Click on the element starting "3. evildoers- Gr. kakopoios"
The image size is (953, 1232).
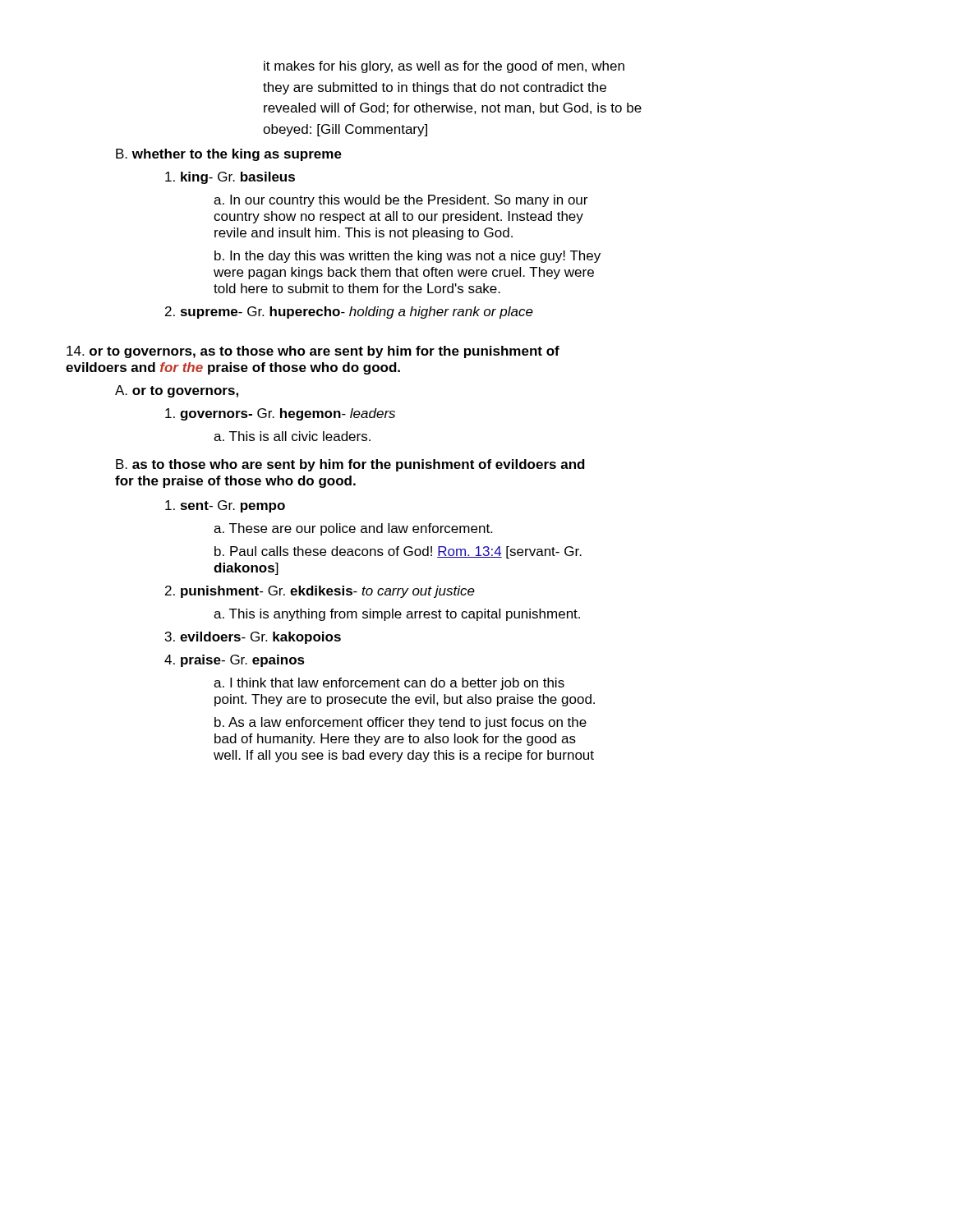[x=253, y=637]
